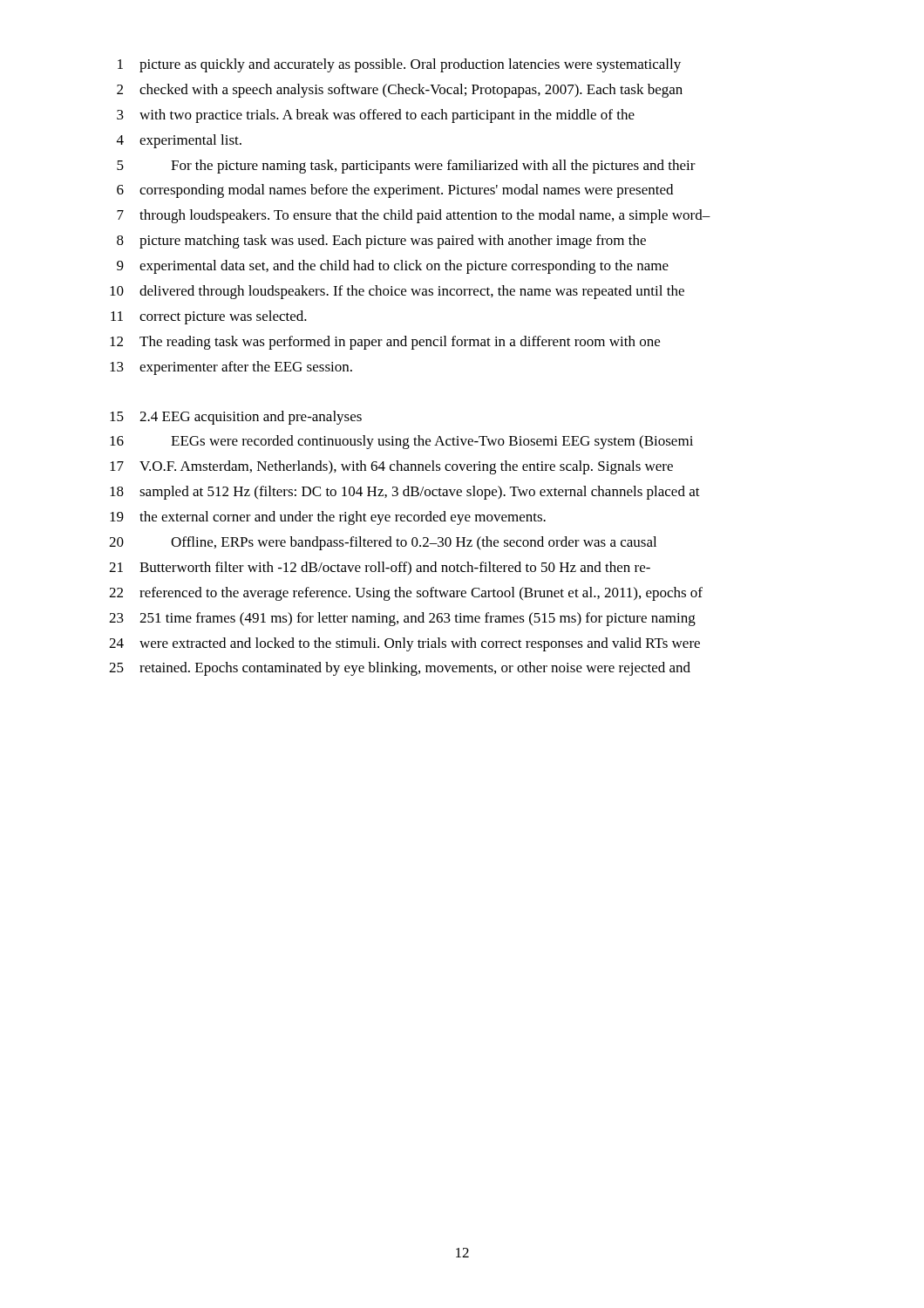Click on the text starting "12 The reading task was"

click(x=475, y=355)
